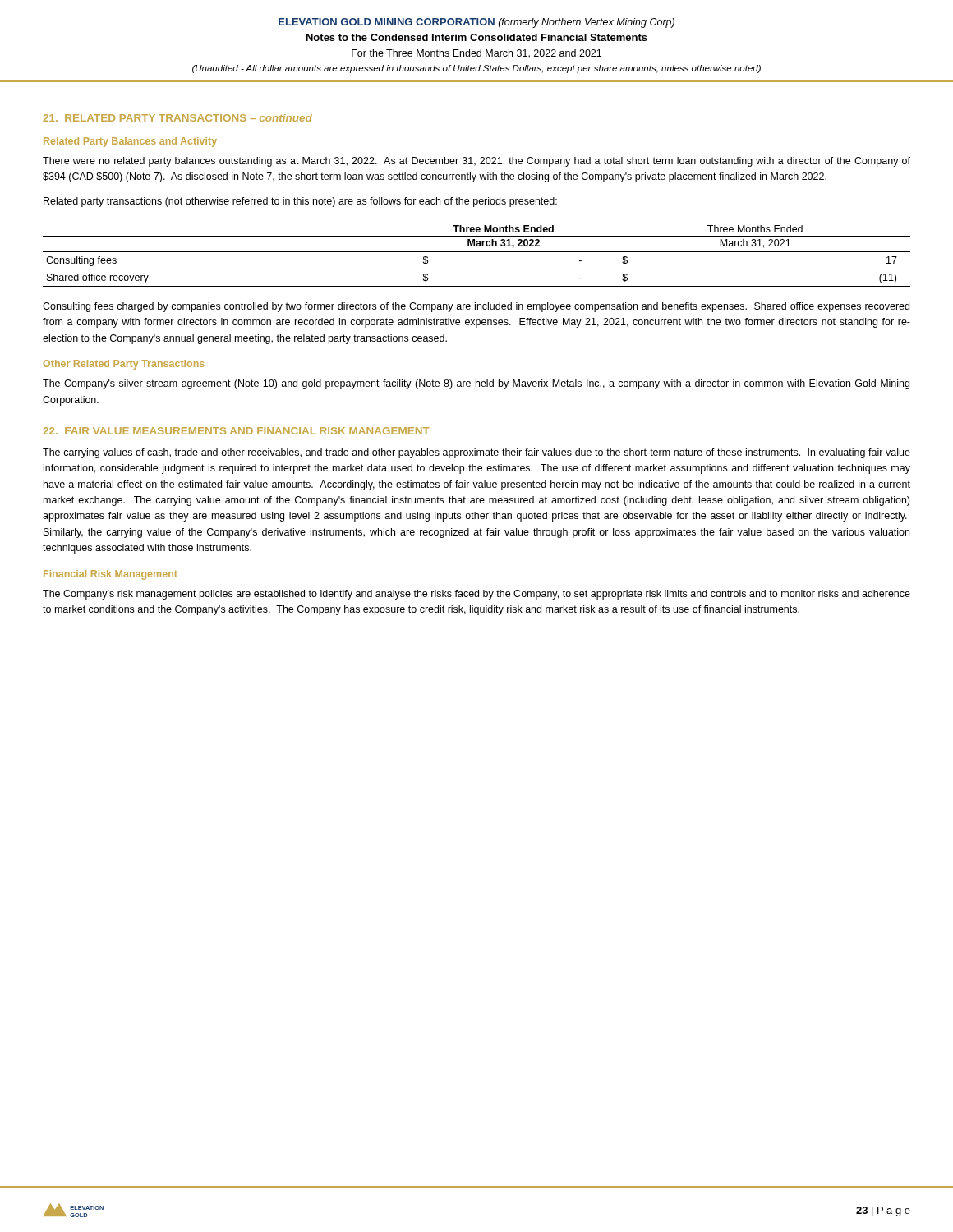The width and height of the screenshot is (953, 1232).
Task: Locate the section header that opens with "22. FAIR VALUE MEASUREMENTS"
Action: [236, 431]
